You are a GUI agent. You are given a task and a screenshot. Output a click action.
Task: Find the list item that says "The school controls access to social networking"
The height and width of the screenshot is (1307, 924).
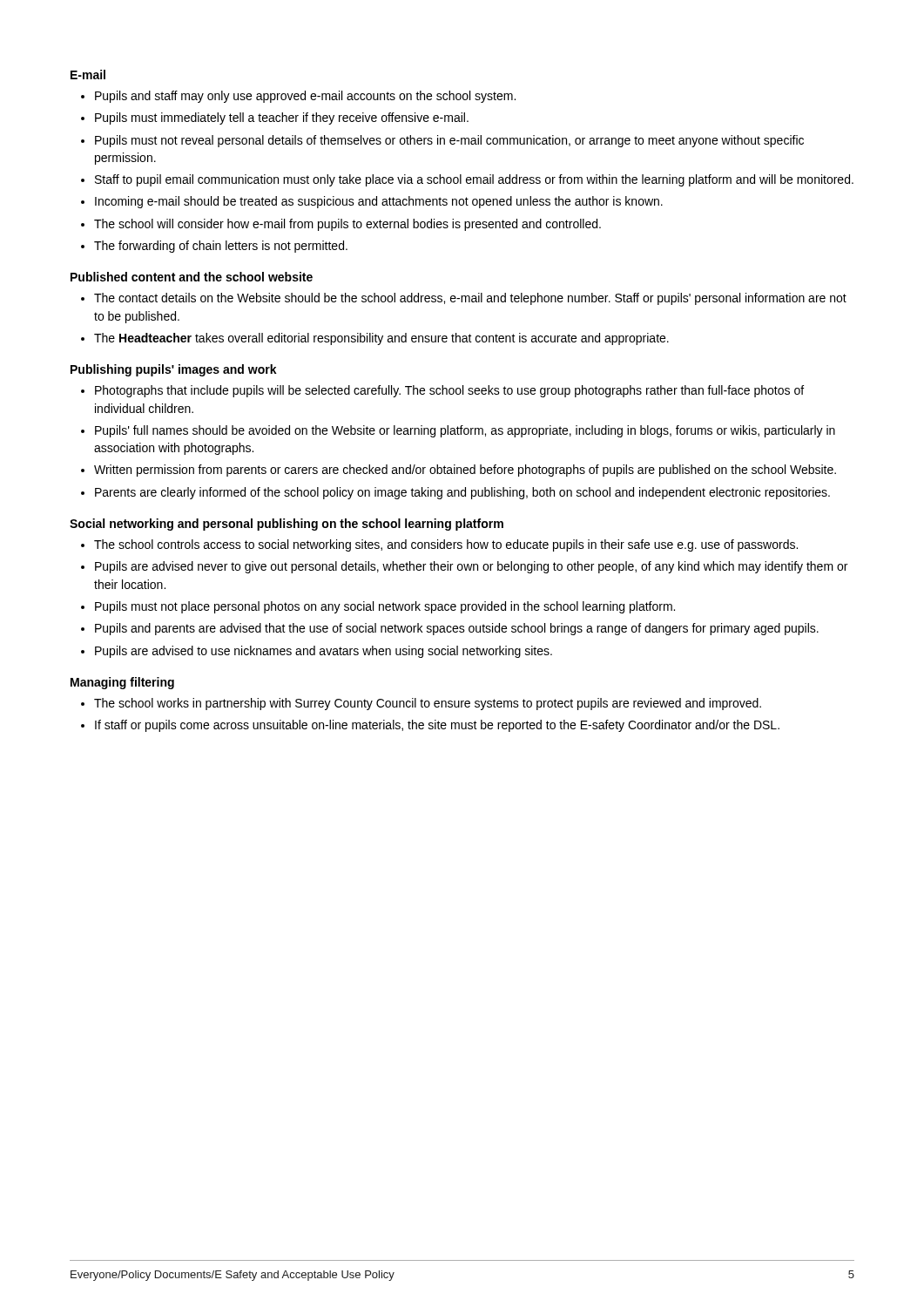446,545
